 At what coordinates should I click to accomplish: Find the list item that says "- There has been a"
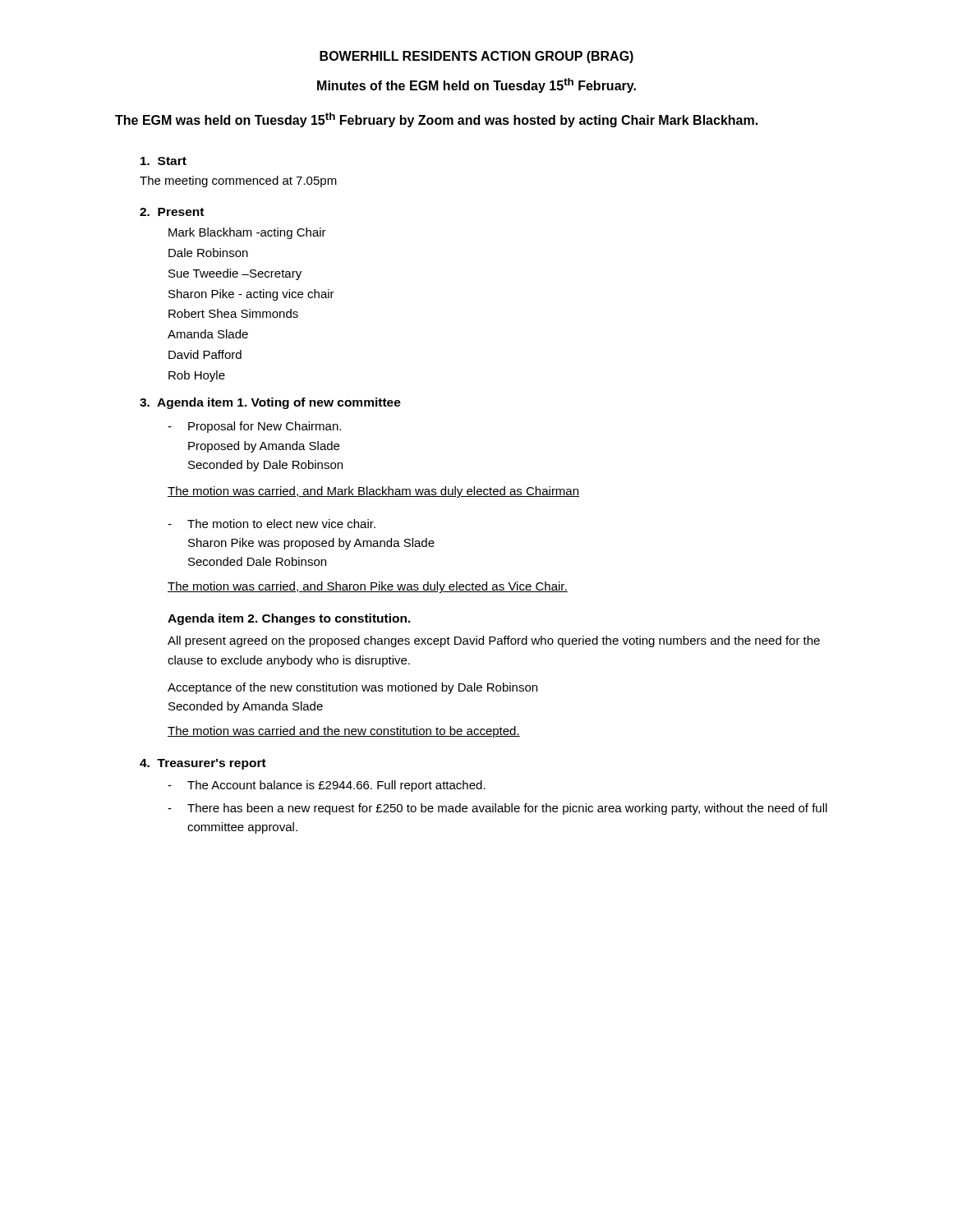point(503,817)
